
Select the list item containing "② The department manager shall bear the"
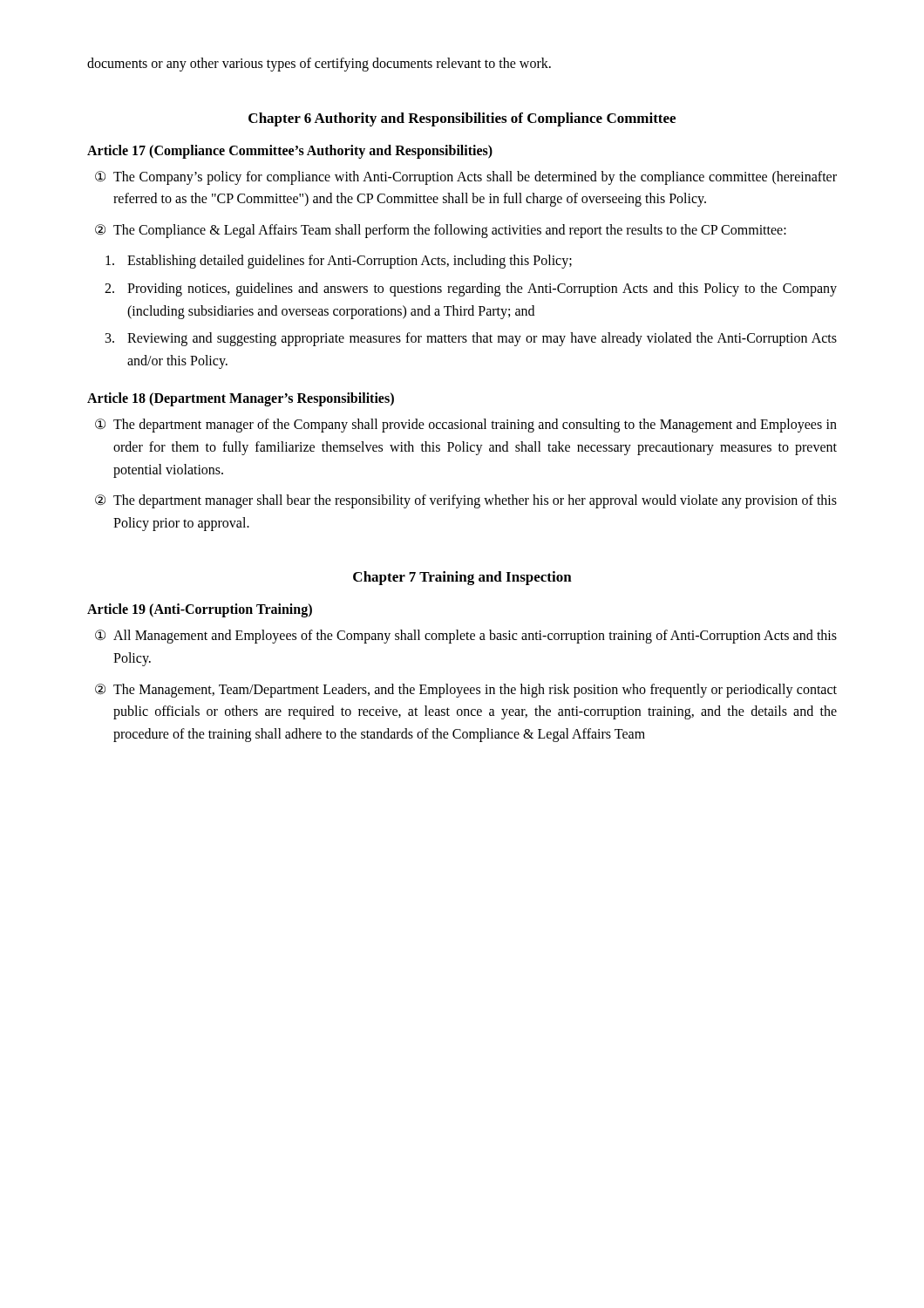(462, 512)
